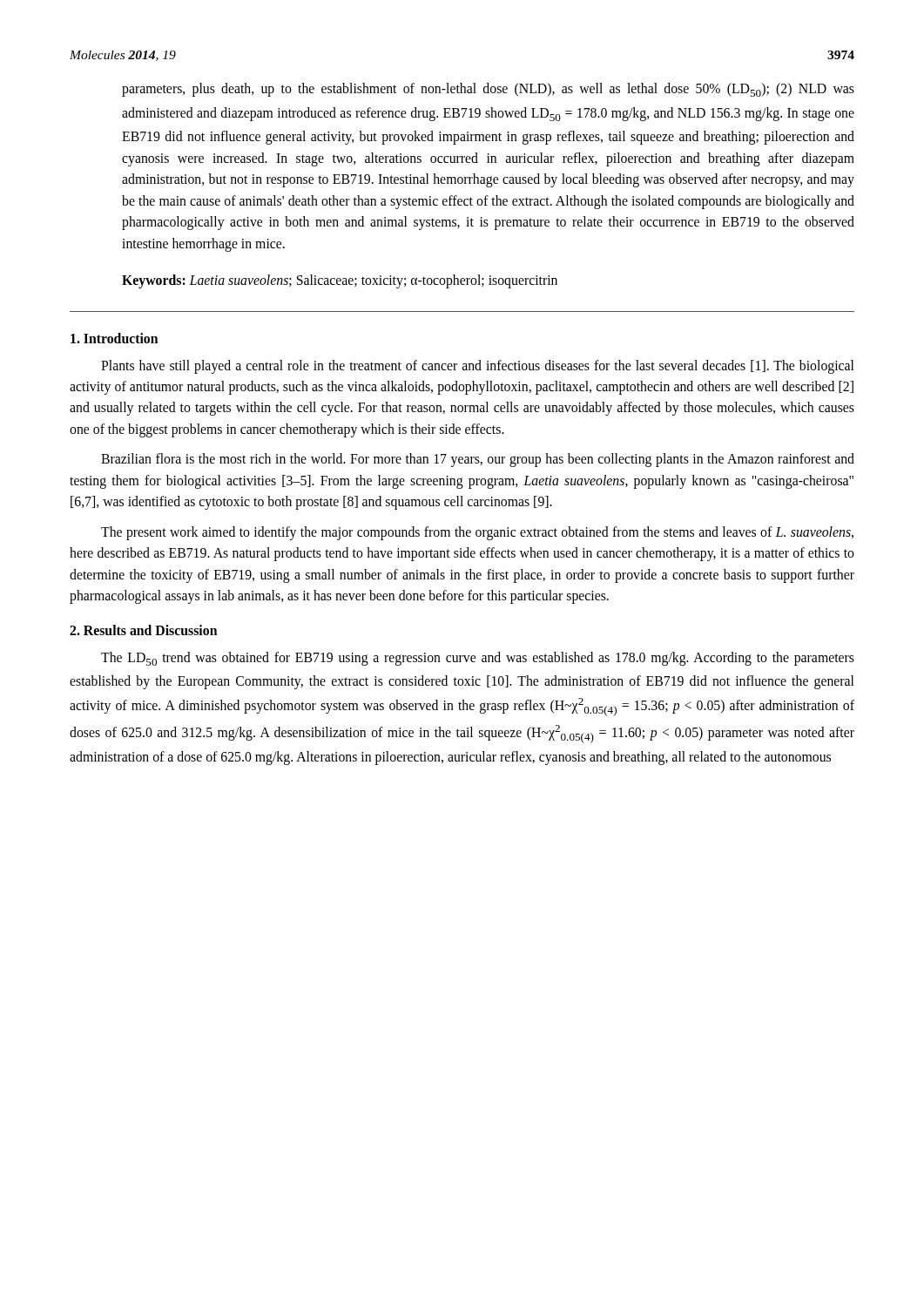Click the passage that begins "The LD50 trend was obtained"
924x1307 pixels.
(462, 707)
